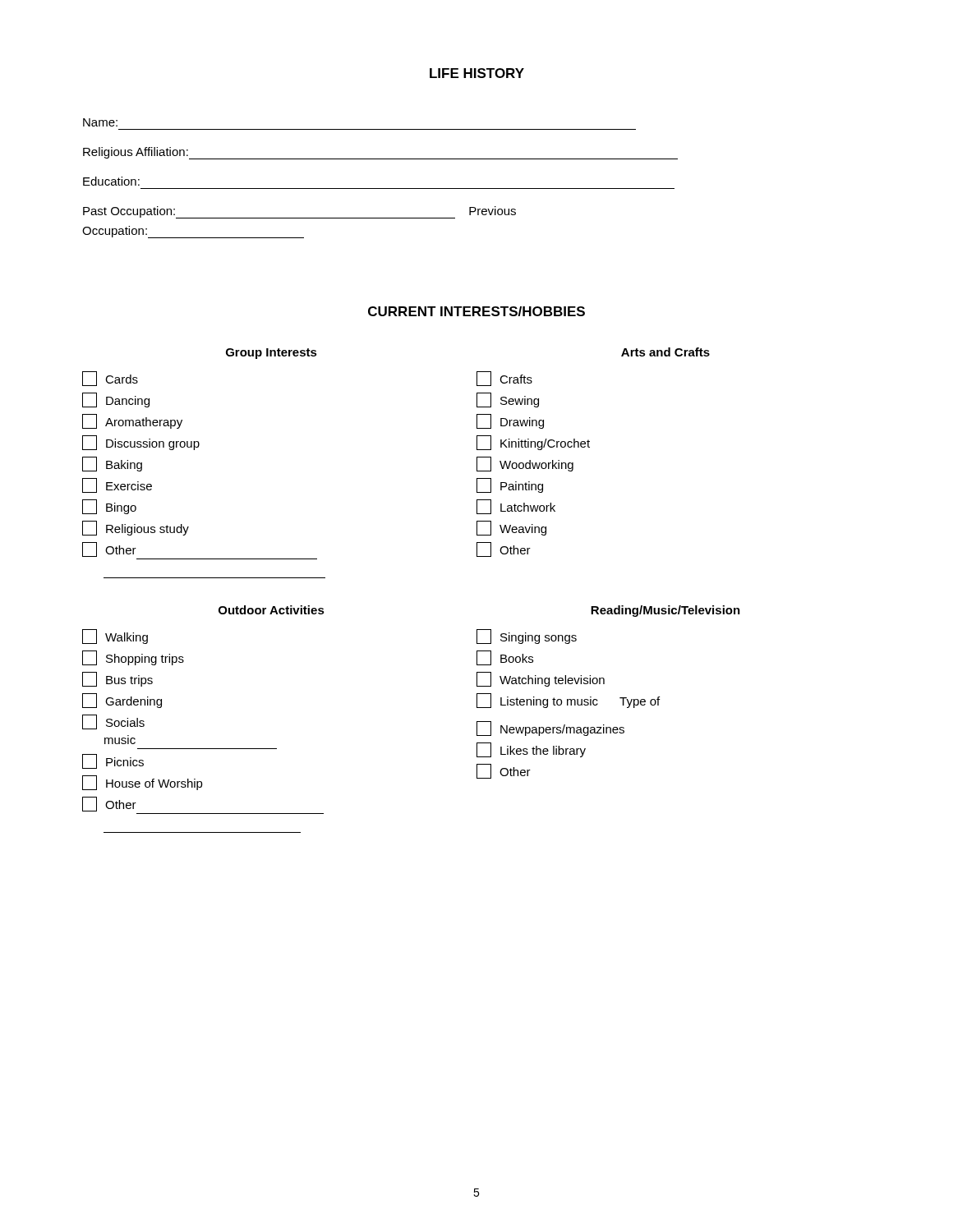This screenshot has width=953, height=1232.
Task: Select the block starting "Socials music"
Action: click(x=113, y=722)
